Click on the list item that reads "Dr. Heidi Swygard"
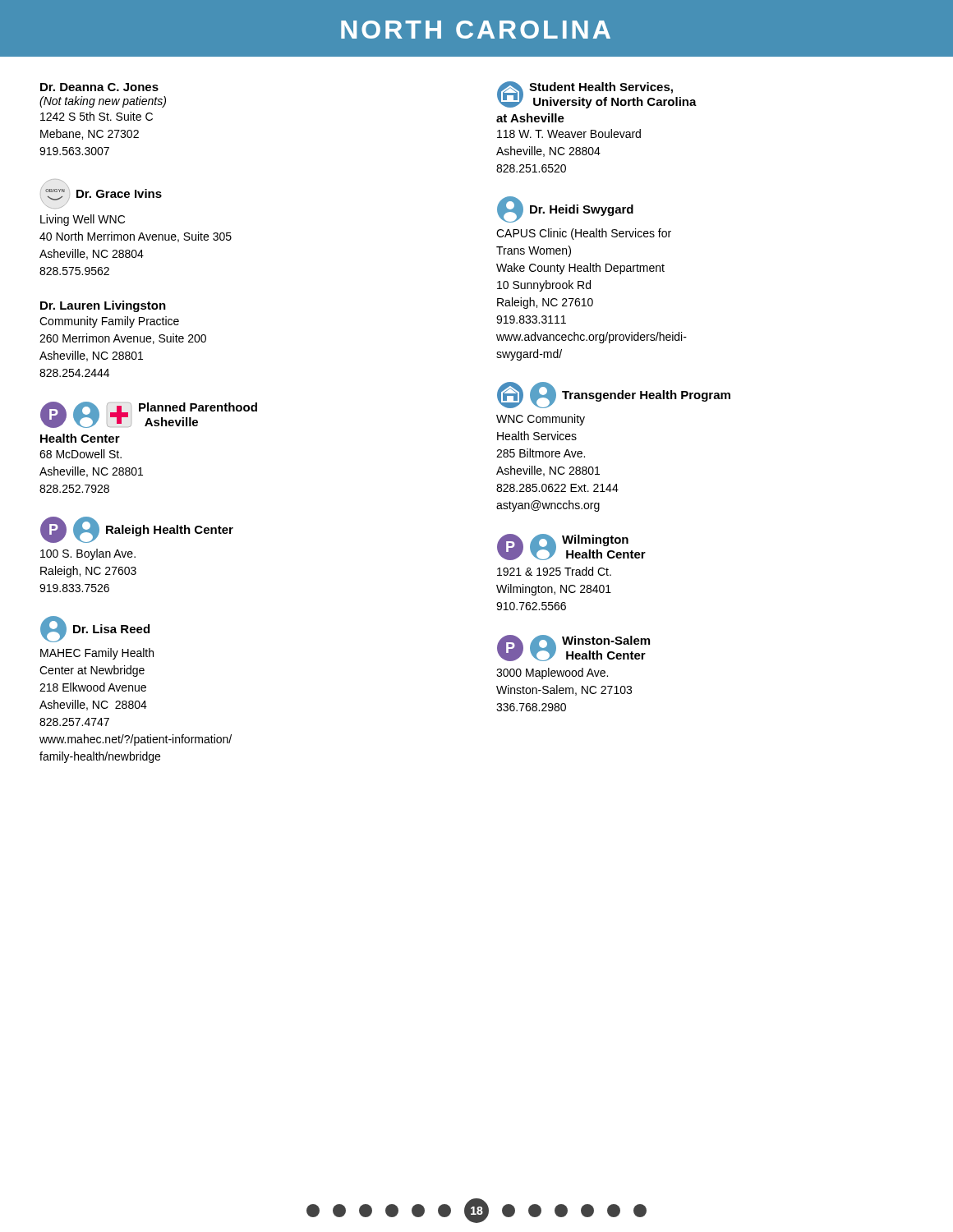The image size is (953, 1232). (565, 209)
